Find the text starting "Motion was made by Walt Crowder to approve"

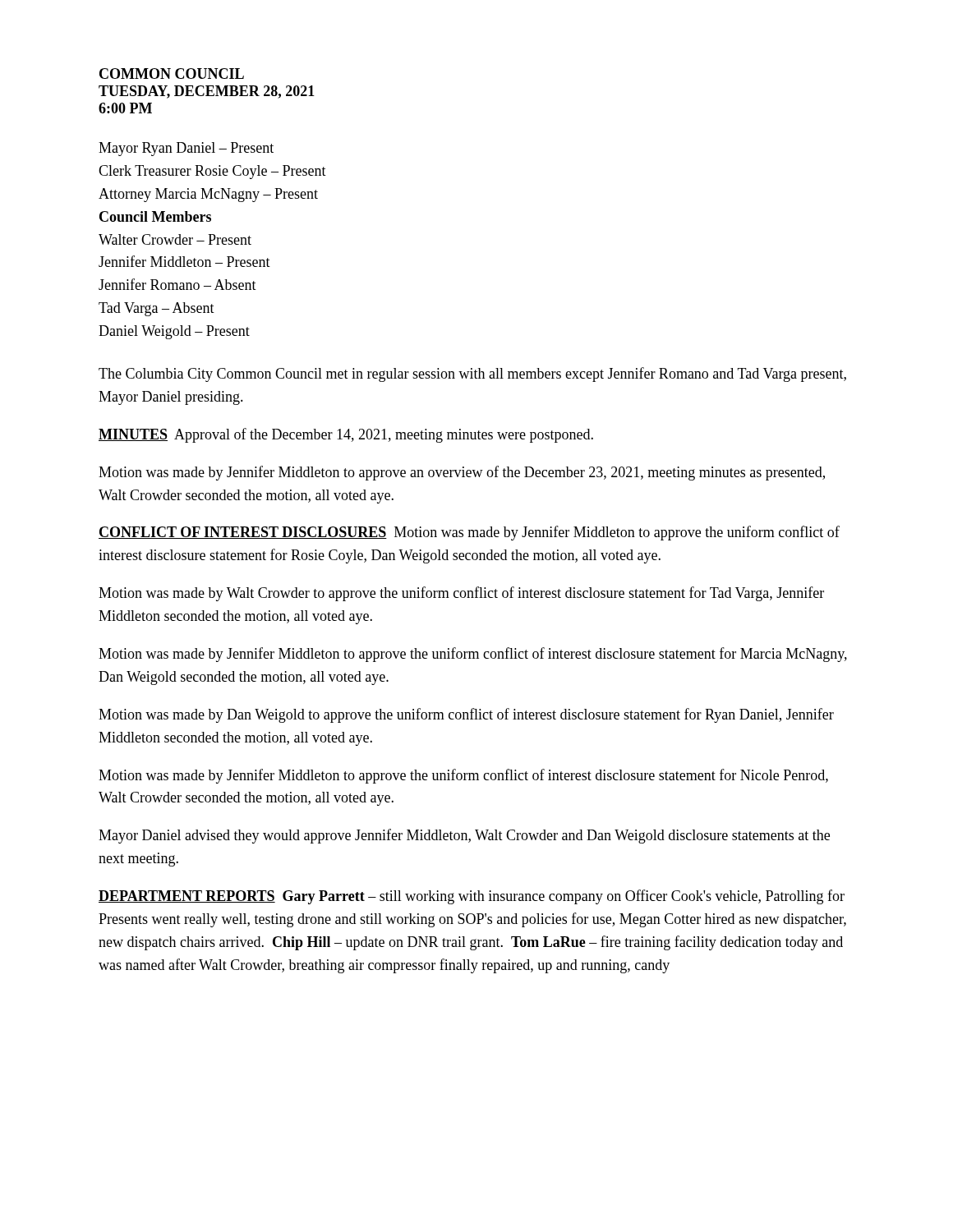[461, 605]
